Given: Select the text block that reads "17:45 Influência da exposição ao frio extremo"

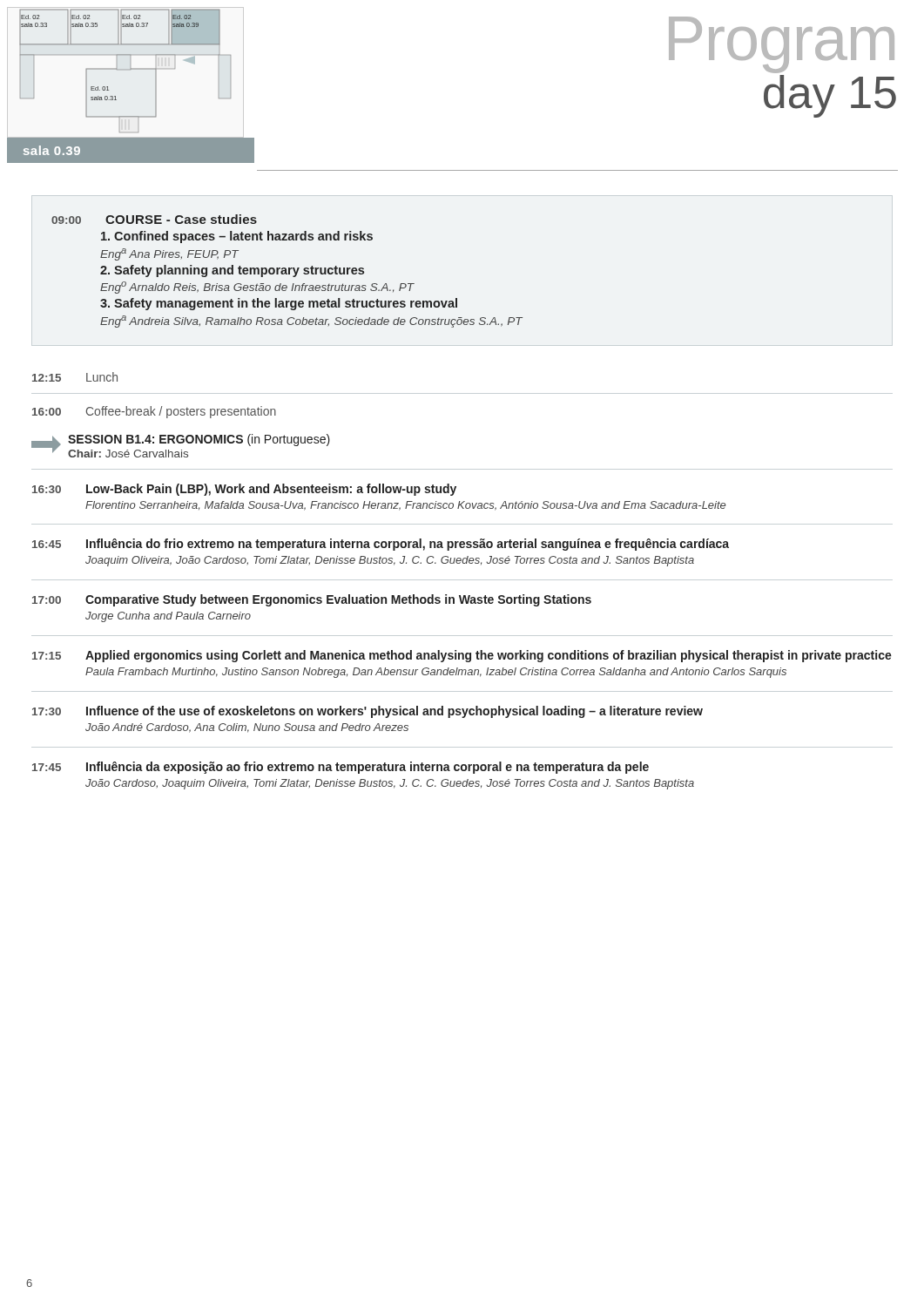Looking at the screenshot, I should coord(462,776).
